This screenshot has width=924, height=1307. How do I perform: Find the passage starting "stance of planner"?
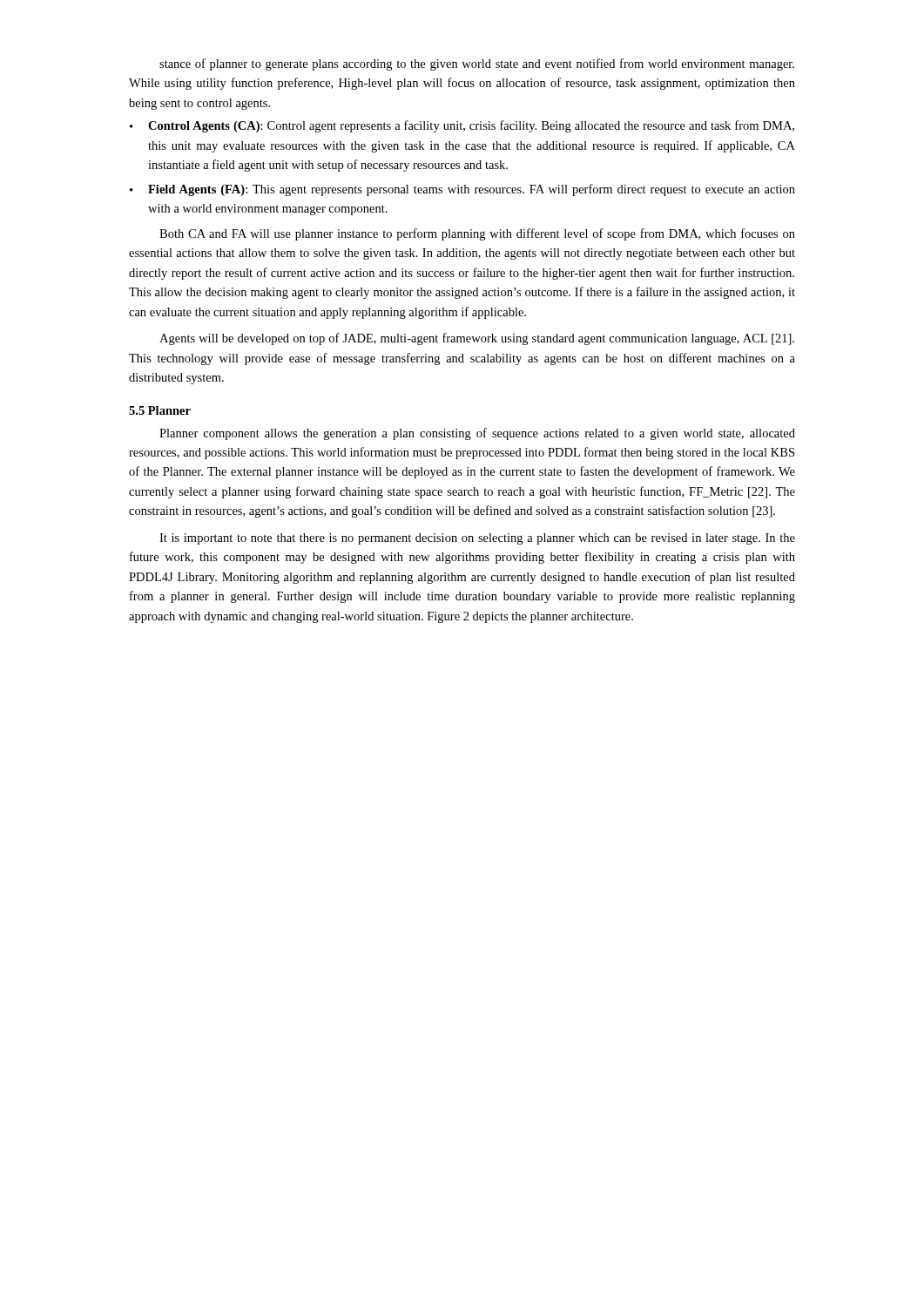462,83
